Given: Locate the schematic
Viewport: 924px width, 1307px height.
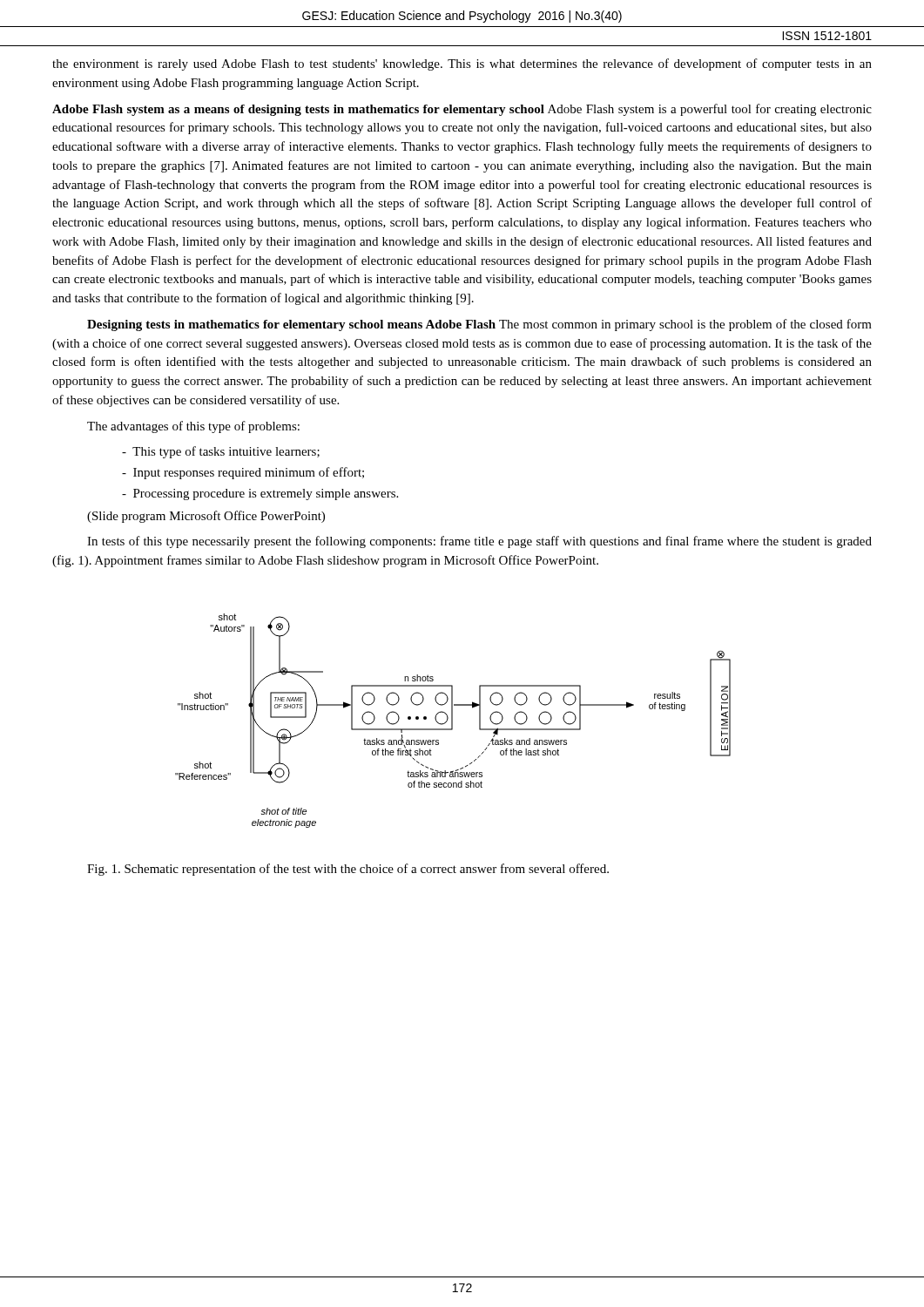Looking at the screenshot, I should coord(462,726).
